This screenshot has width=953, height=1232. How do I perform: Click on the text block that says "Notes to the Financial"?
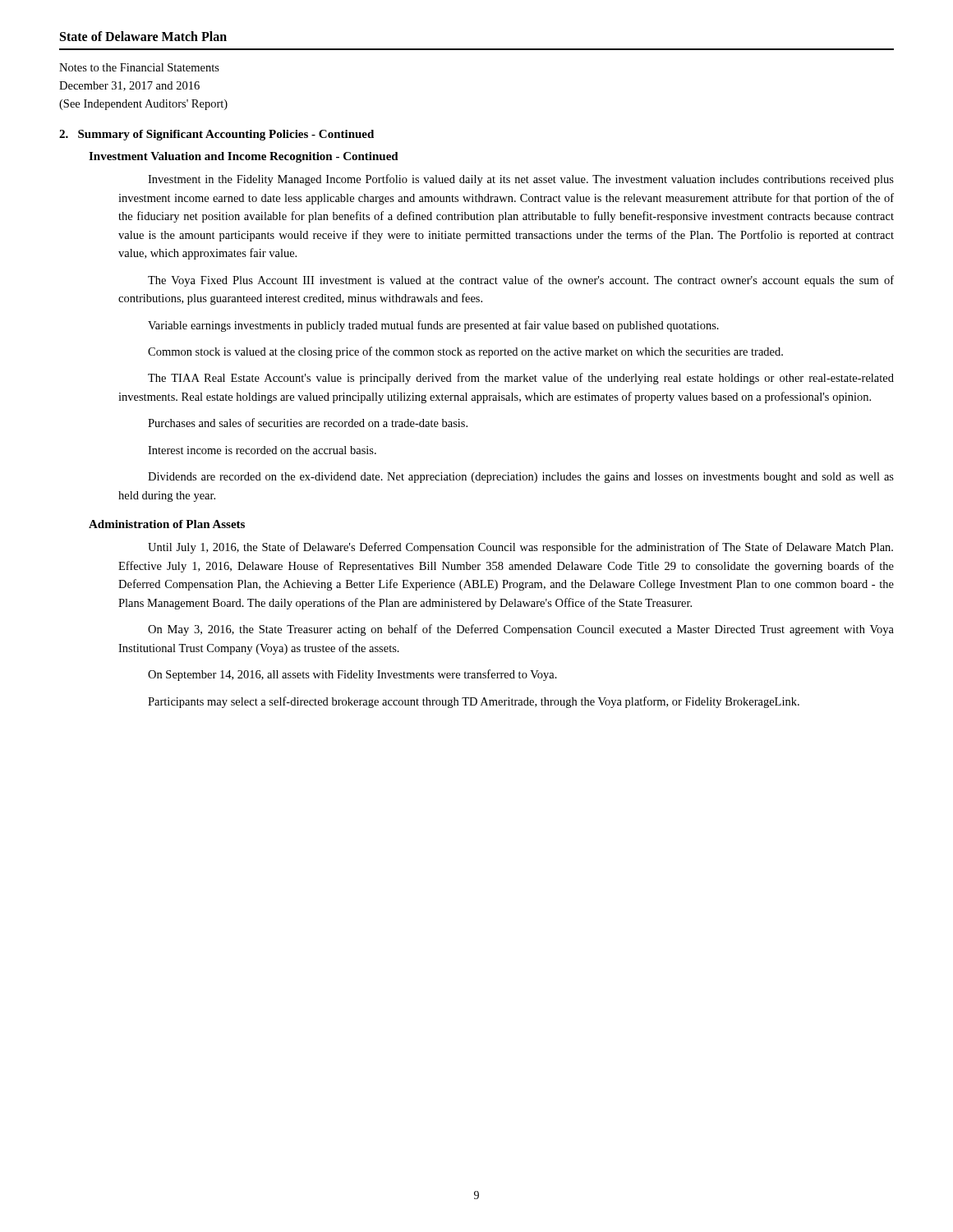[x=143, y=85]
